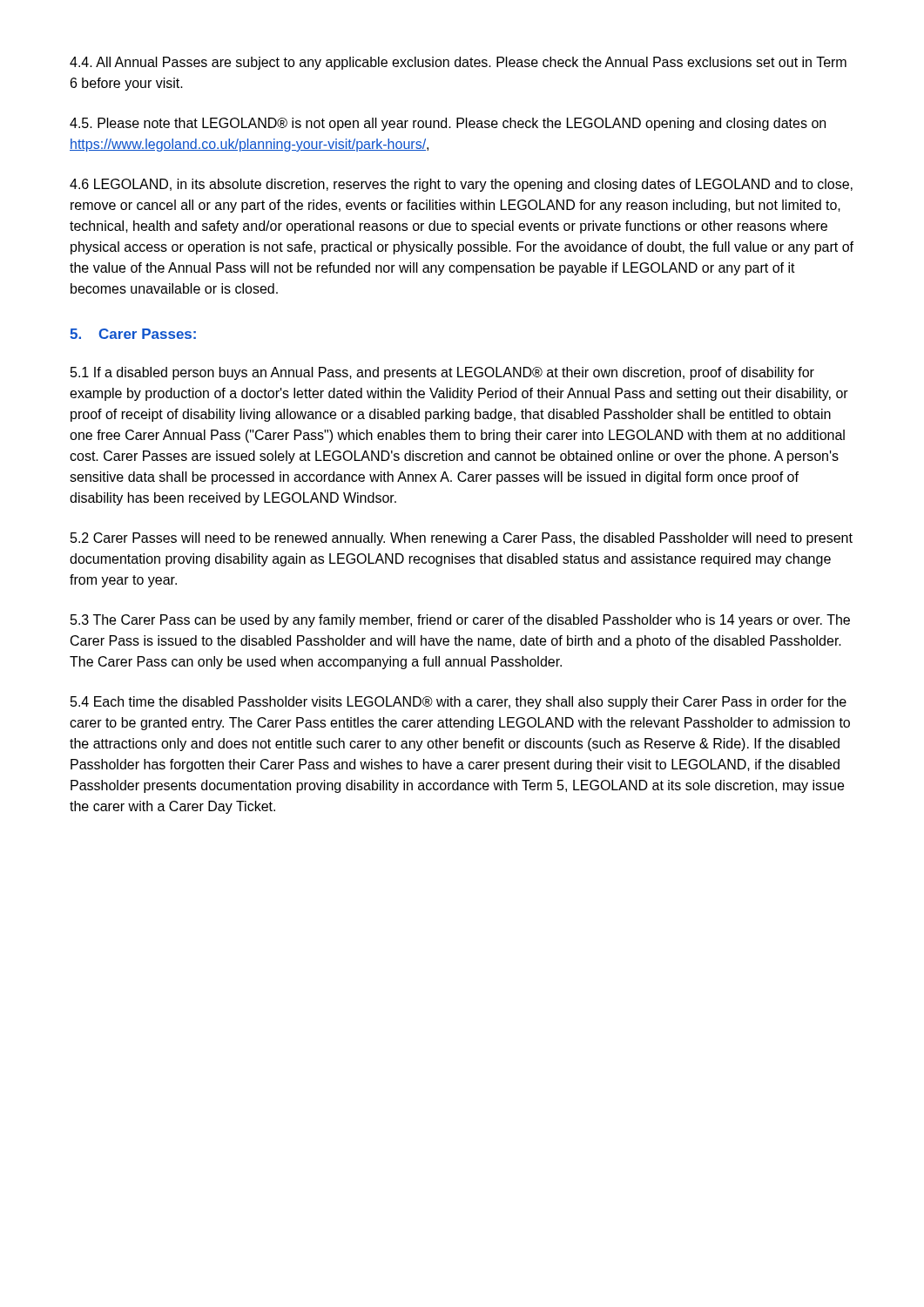The width and height of the screenshot is (924, 1307).
Task: Select the passage starting "2 Carer Passes will need"
Action: [461, 559]
